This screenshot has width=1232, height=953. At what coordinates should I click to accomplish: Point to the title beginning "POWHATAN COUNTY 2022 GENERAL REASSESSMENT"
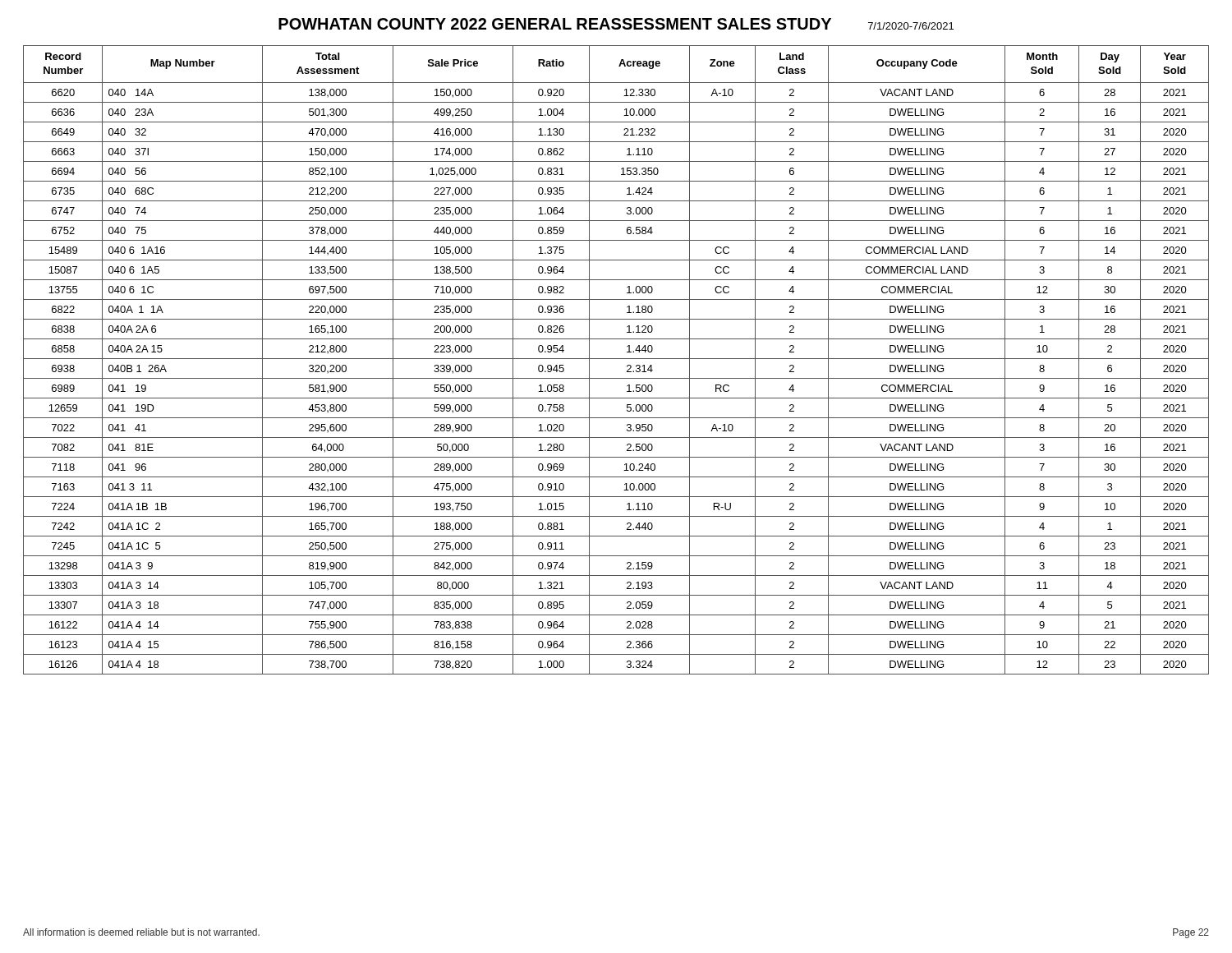(x=616, y=24)
